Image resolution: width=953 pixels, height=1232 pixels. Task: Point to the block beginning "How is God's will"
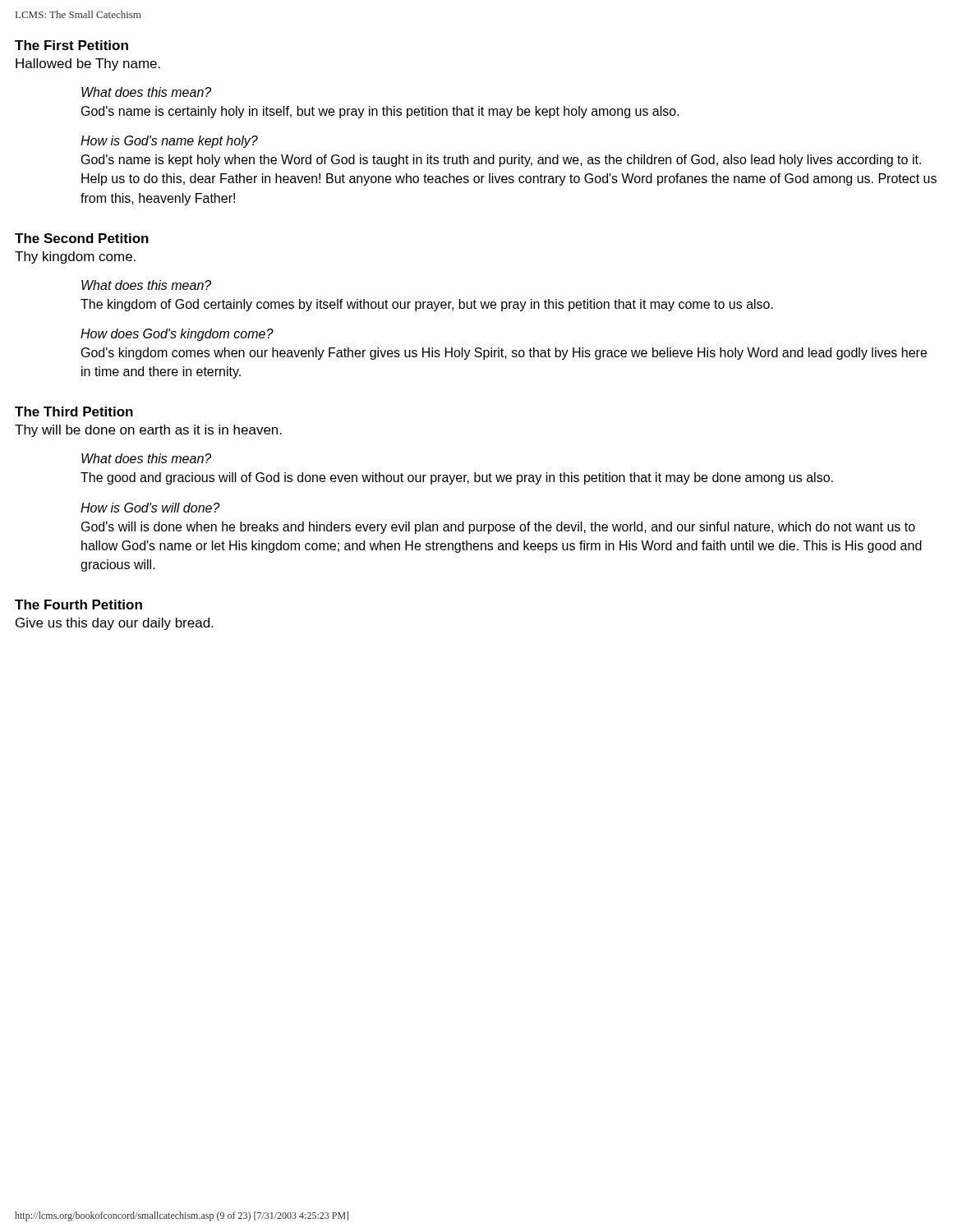[150, 508]
